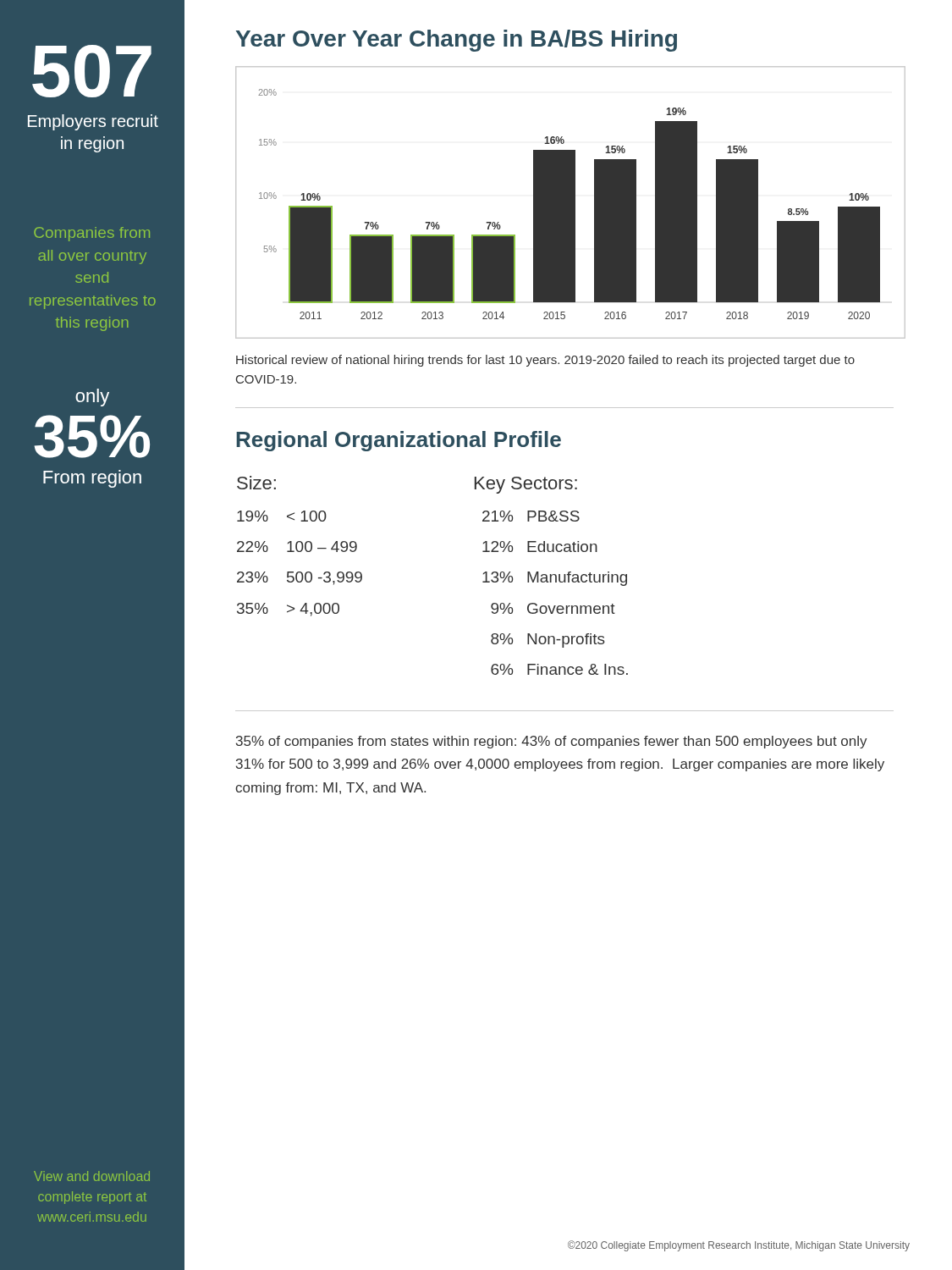The height and width of the screenshot is (1270, 952).
Task: Navigate to the element starting "Employers recruitin region"
Action: tap(92, 132)
